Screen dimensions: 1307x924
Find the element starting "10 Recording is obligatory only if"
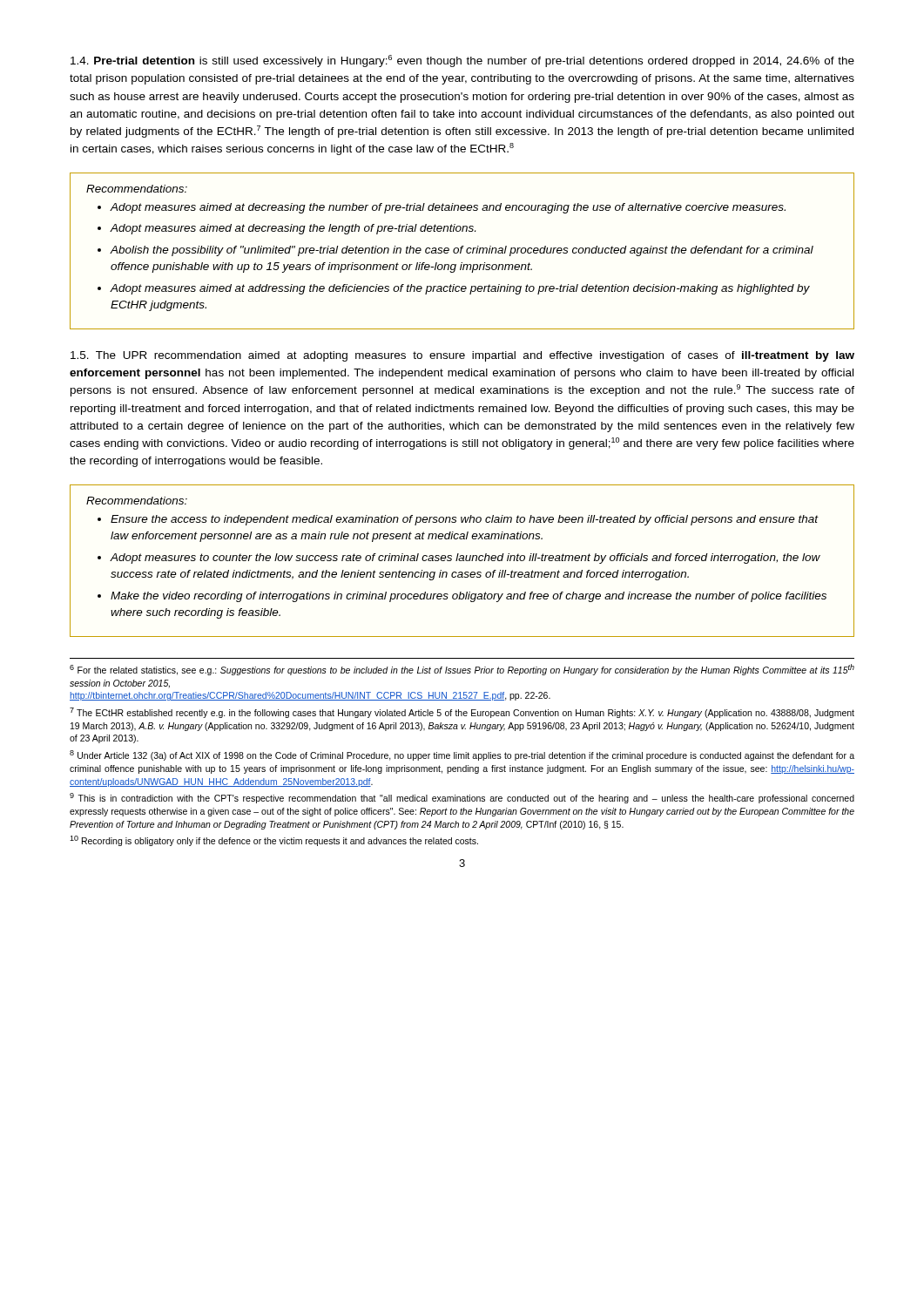[x=274, y=841]
